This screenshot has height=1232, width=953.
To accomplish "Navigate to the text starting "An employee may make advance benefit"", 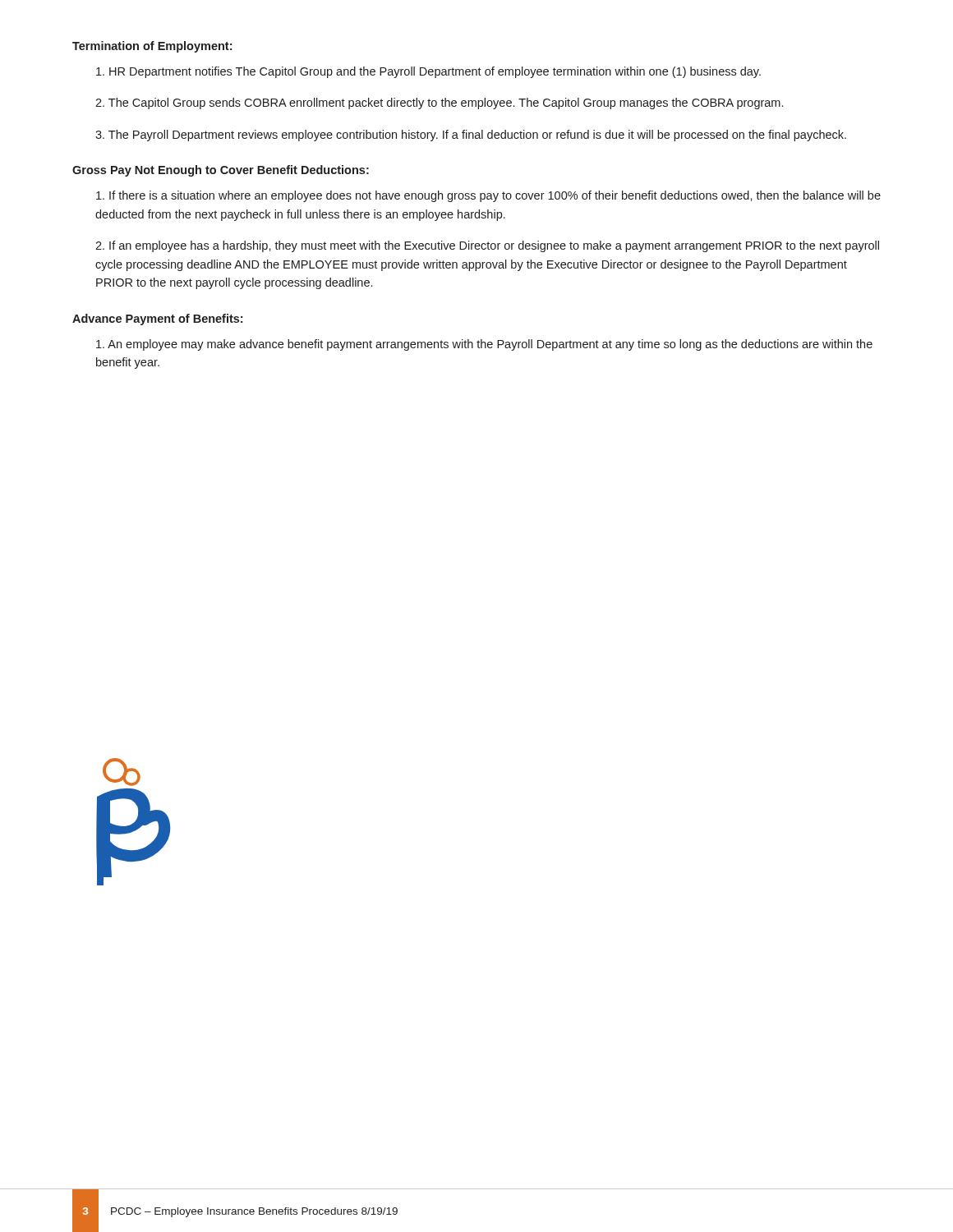I will pos(484,353).
